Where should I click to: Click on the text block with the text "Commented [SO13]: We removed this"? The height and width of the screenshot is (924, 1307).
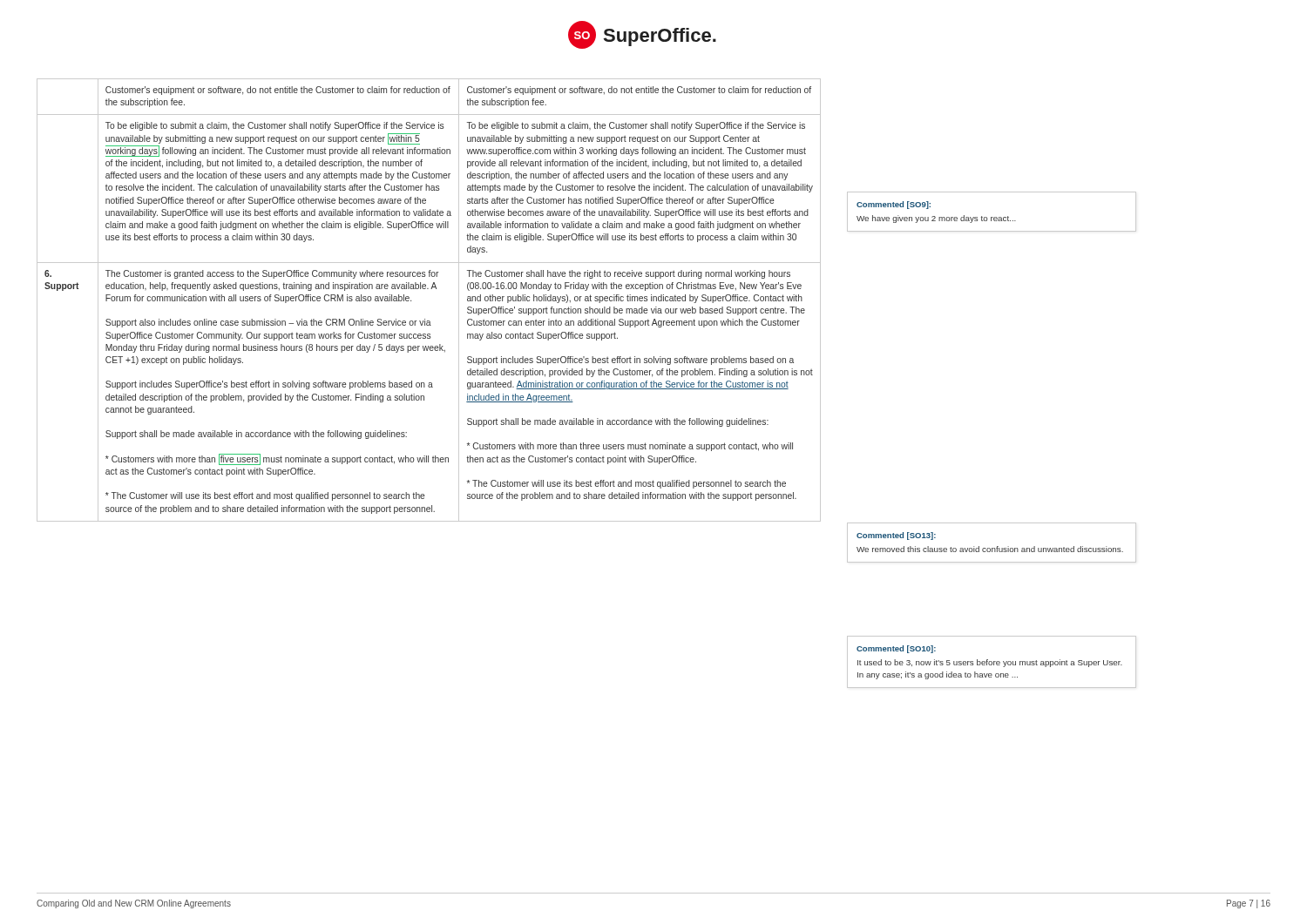(x=992, y=542)
